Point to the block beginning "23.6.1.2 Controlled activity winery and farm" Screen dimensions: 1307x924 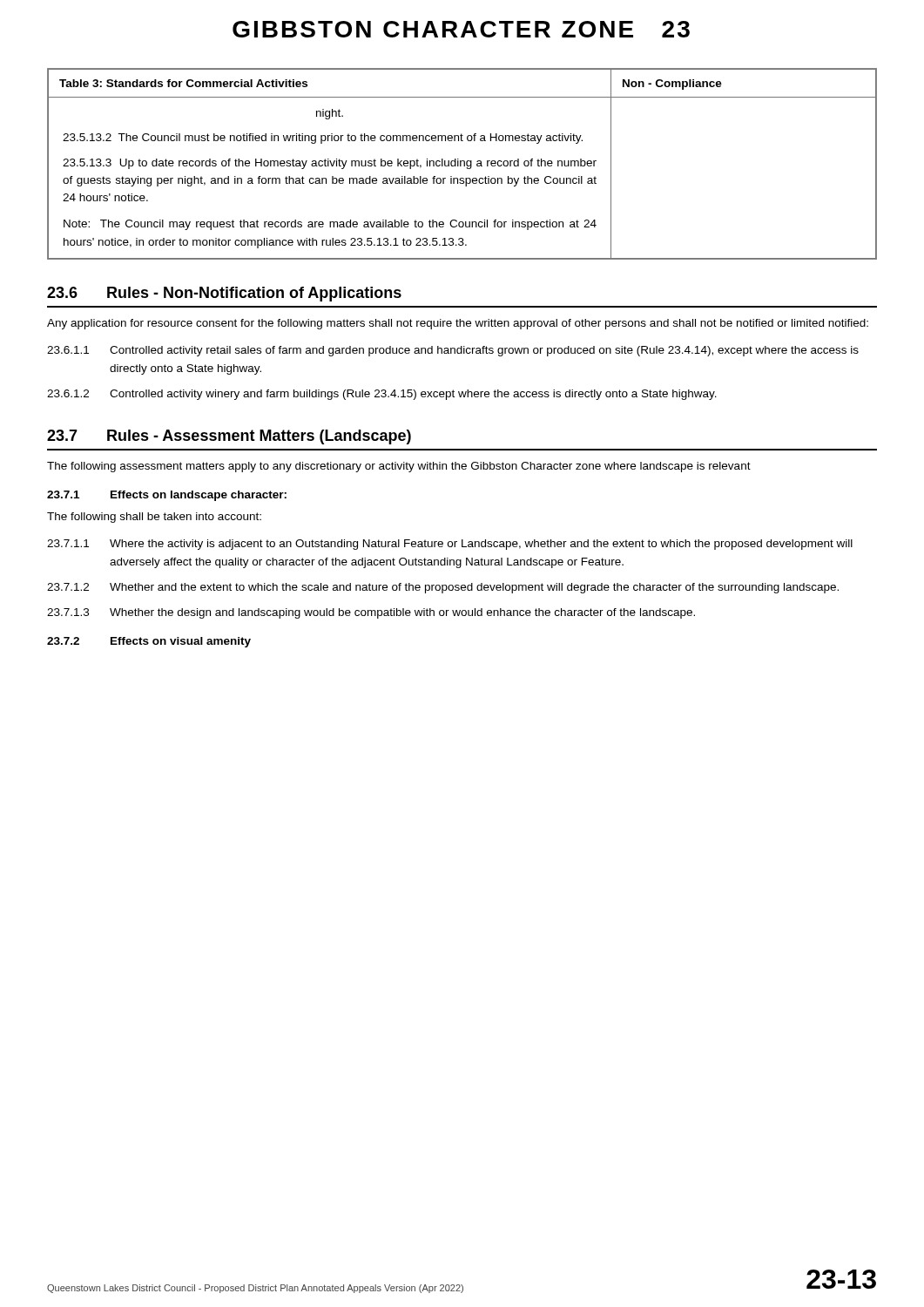click(462, 394)
